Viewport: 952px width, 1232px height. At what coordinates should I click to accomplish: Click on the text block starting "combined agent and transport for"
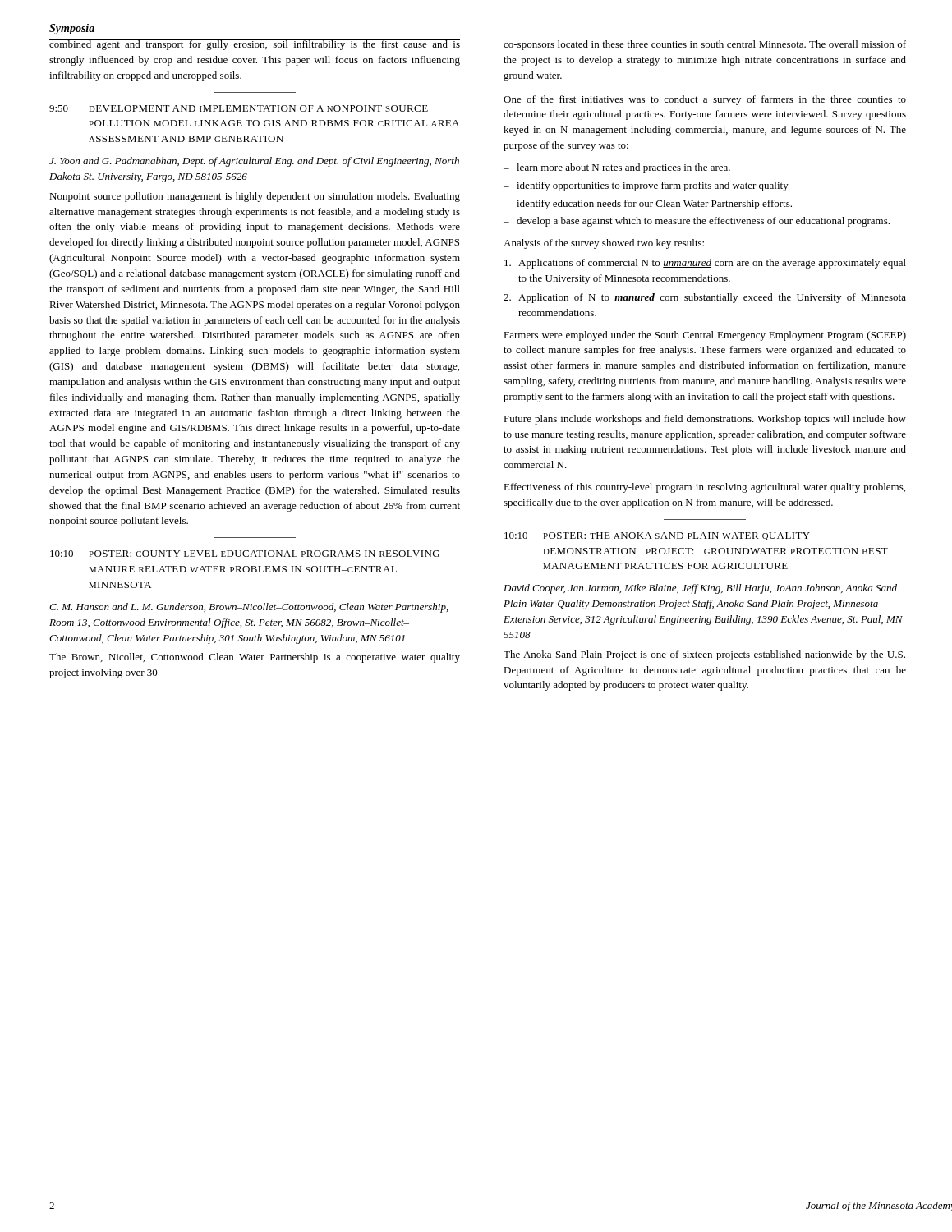pos(255,59)
